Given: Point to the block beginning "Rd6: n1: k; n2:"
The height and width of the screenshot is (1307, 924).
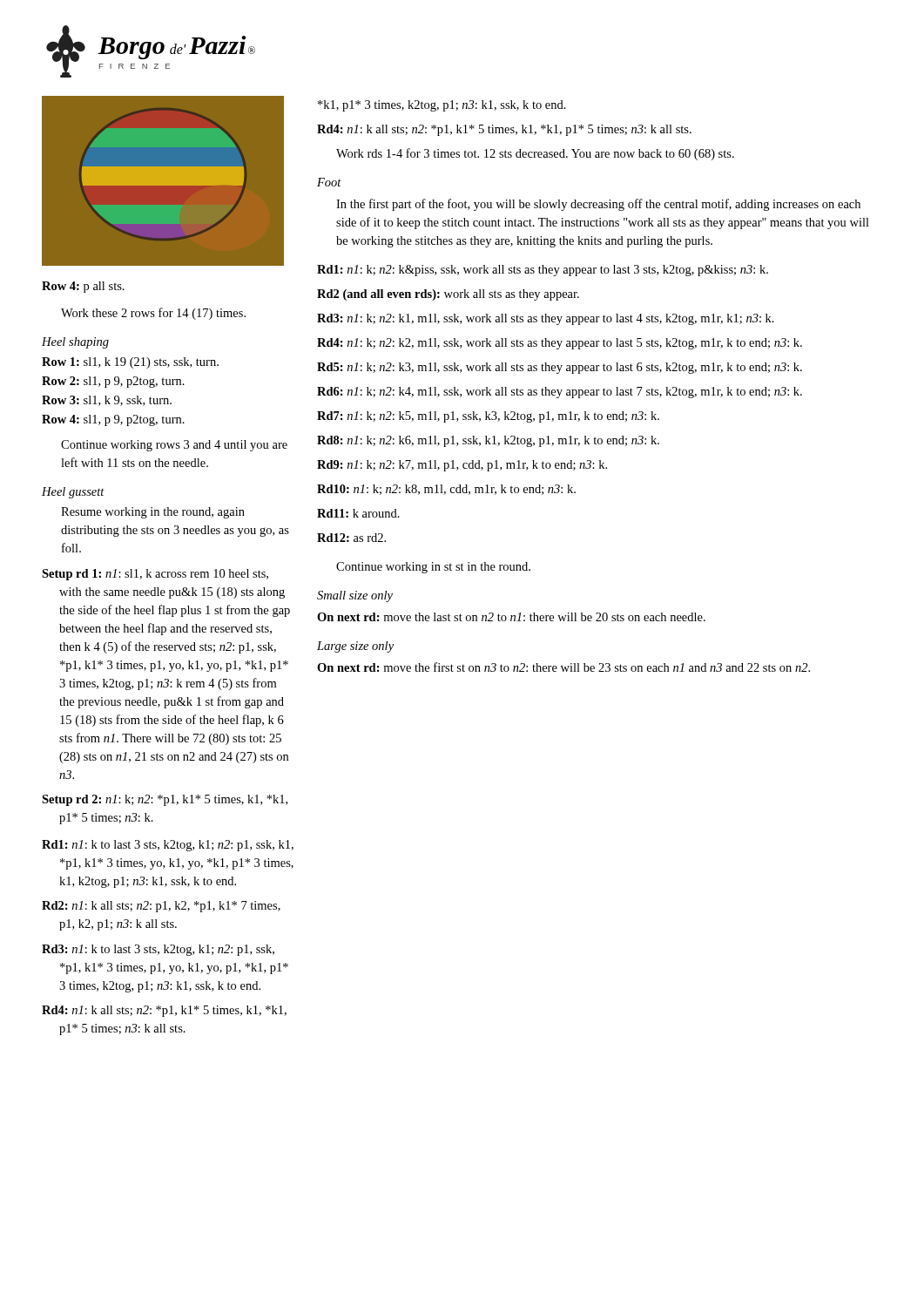Looking at the screenshot, I should [560, 391].
